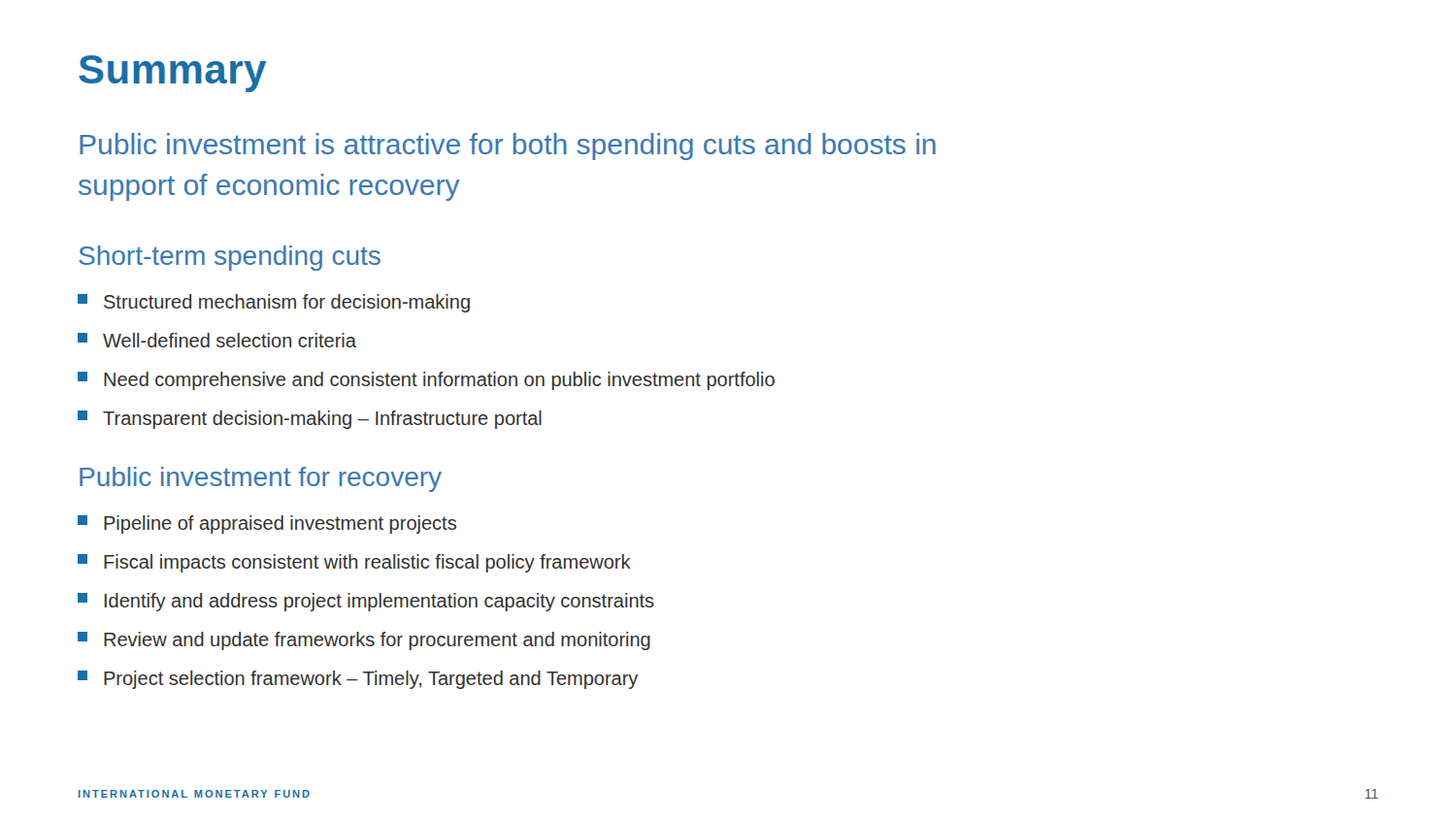Click the passage that begins "Need comprehensive and consistent information on public investment"
The height and width of the screenshot is (819, 1456).
[728, 379]
